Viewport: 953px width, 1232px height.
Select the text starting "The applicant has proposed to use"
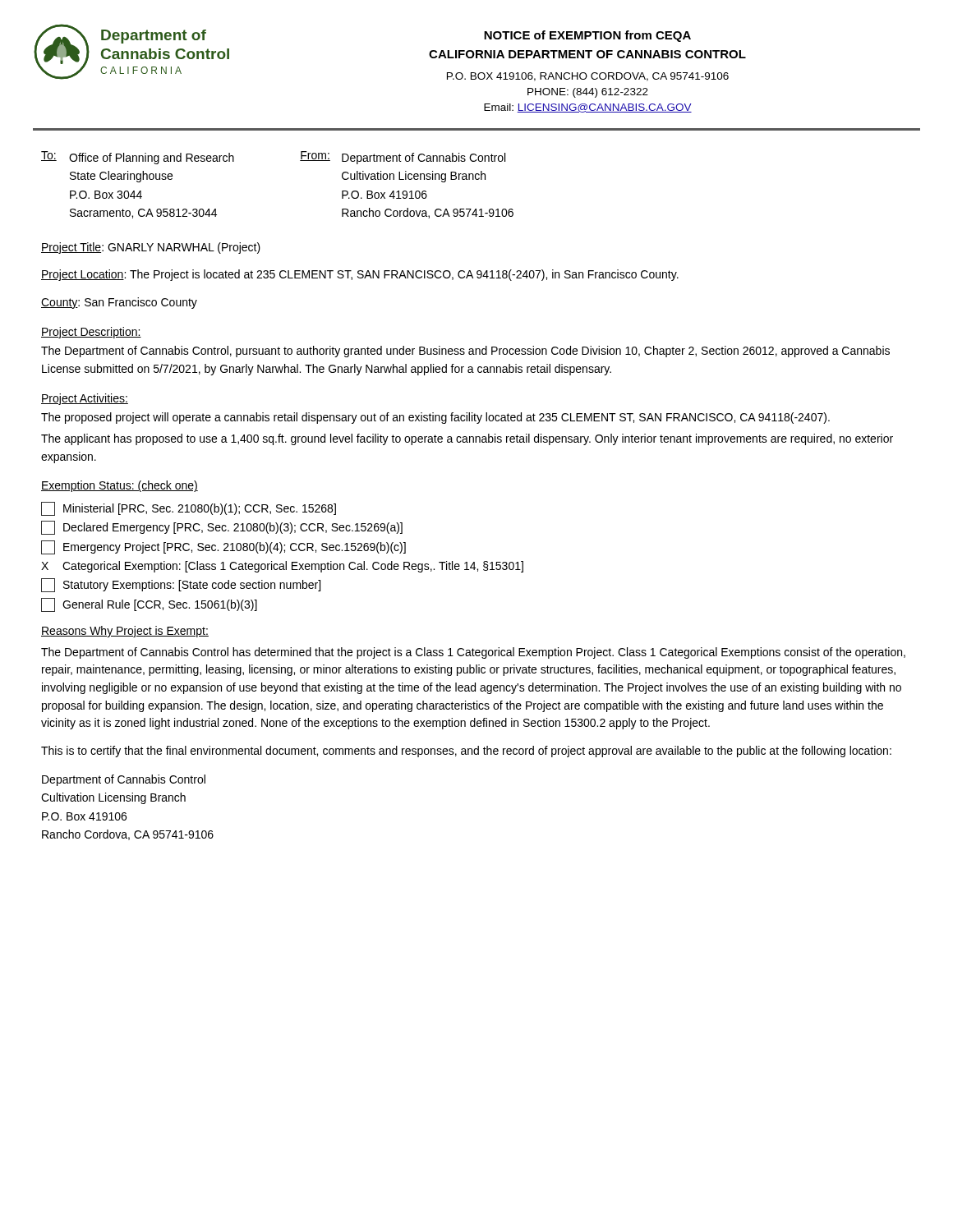click(x=467, y=448)
